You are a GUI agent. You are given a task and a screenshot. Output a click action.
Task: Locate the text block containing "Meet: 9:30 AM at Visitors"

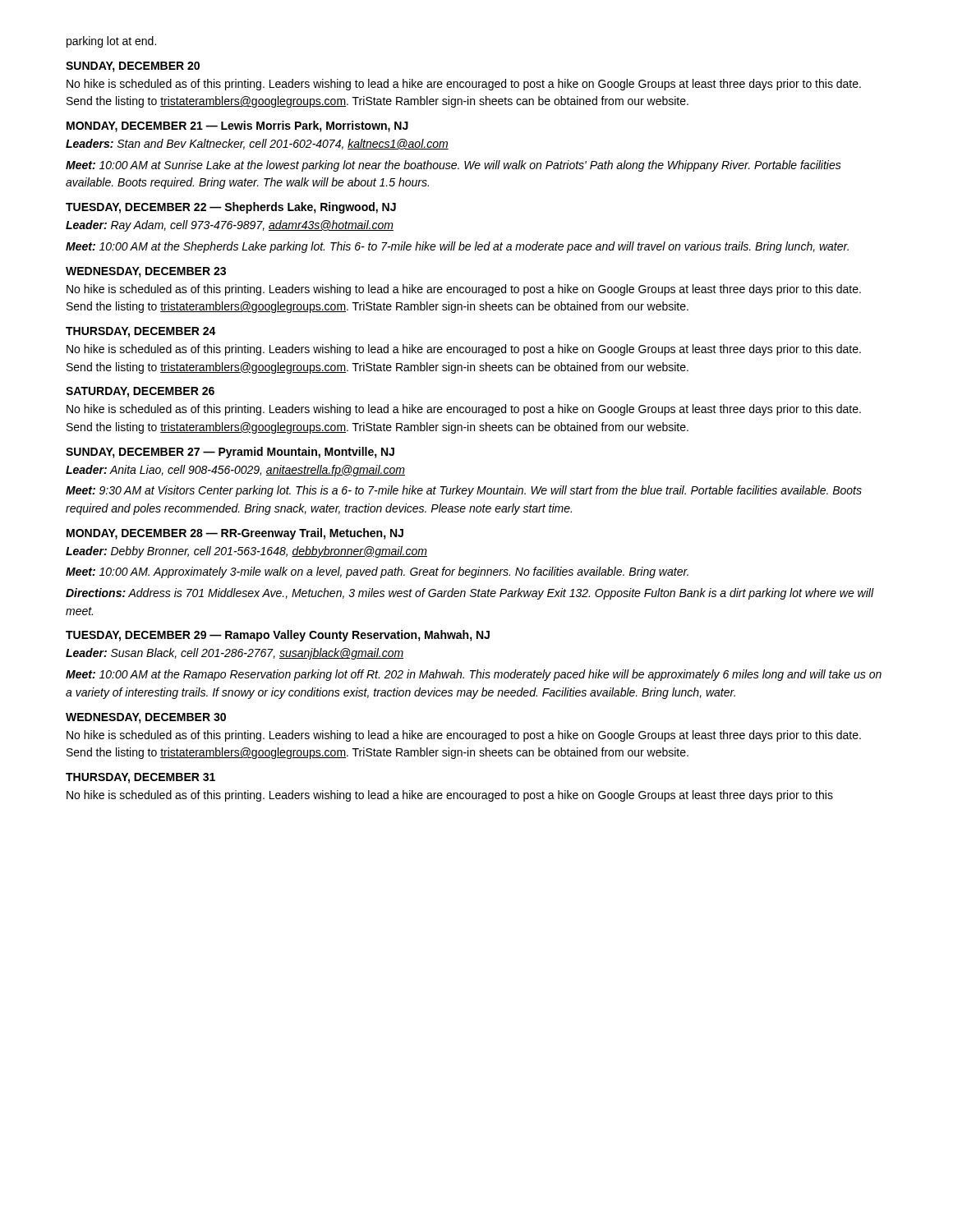464,500
